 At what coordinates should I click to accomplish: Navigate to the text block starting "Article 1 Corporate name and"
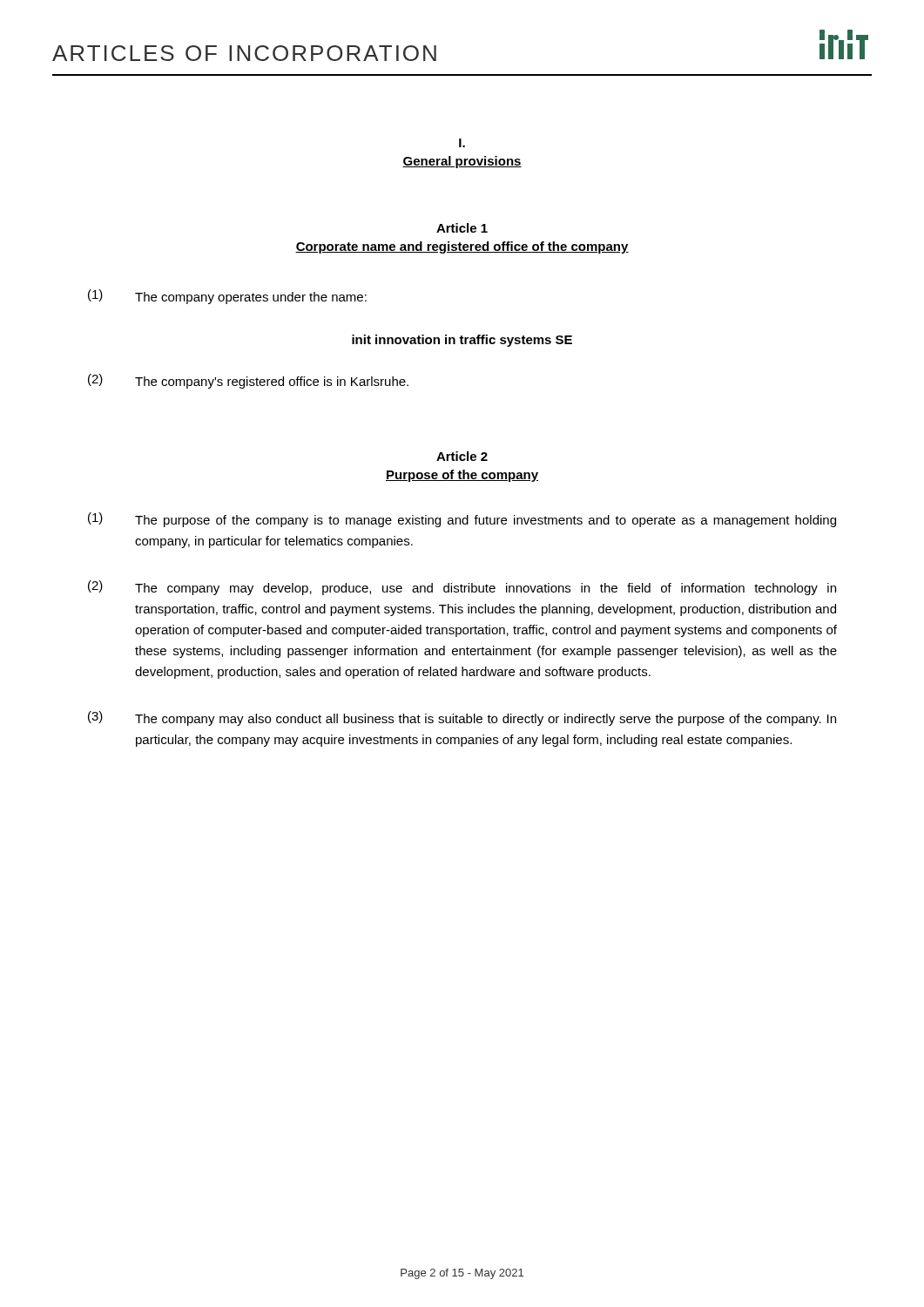[462, 237]
